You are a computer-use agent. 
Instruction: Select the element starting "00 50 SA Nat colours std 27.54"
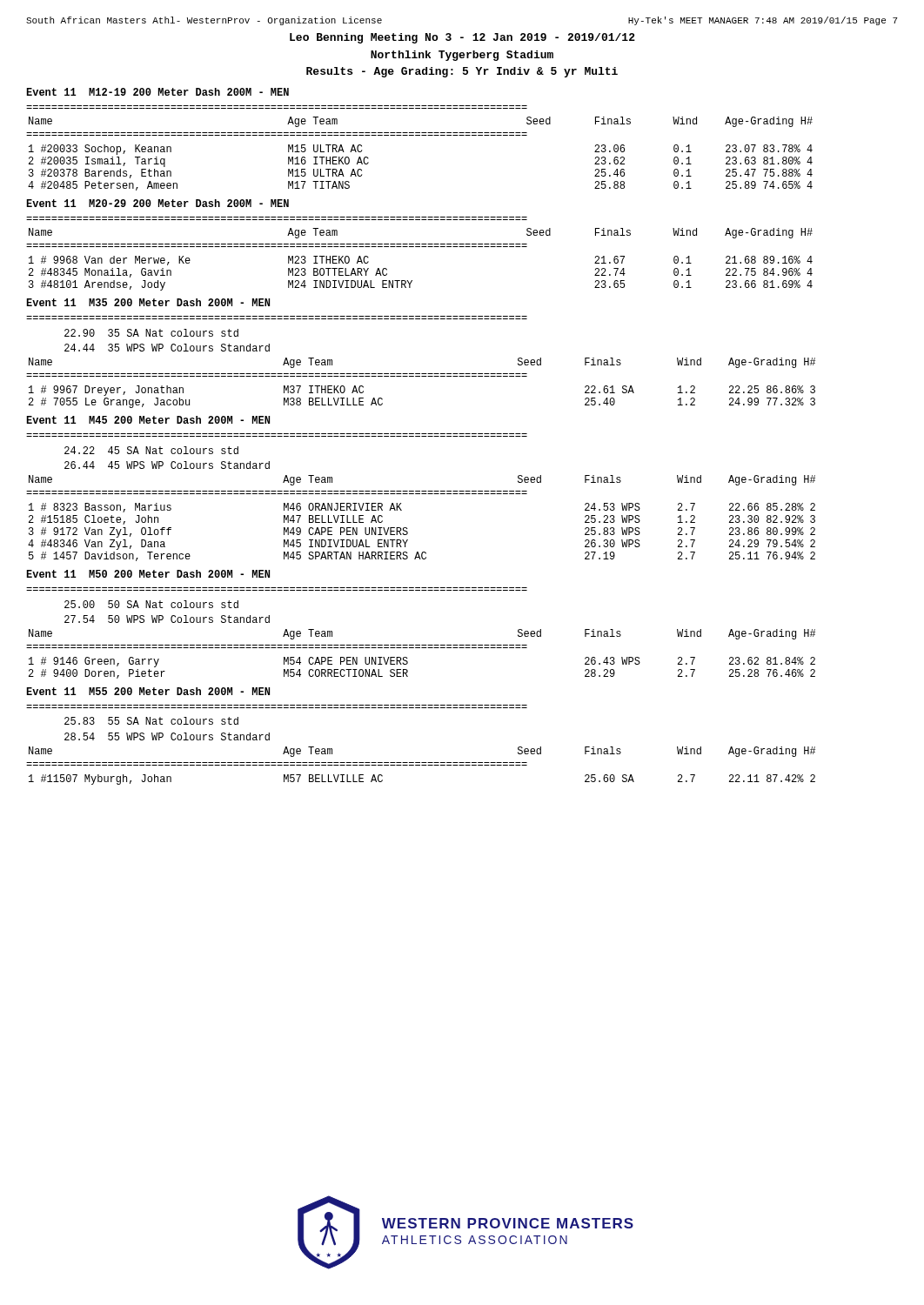(x=151, y=604)
